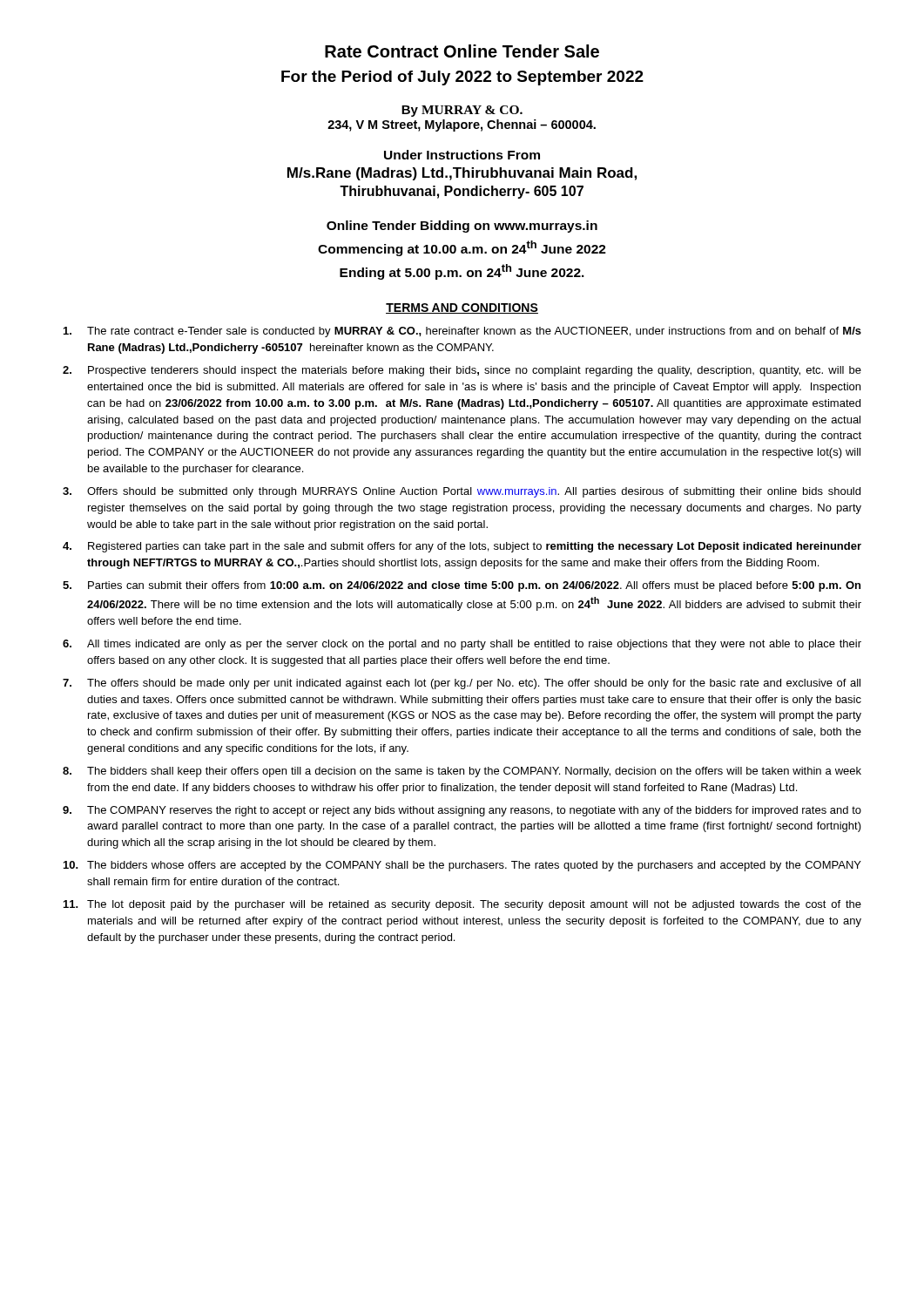This screenshot has height=1307, width=924.
Task: Locate the block of text that opens with "10. The bidders whose offers are accepted"
Action: click(462, 874)
